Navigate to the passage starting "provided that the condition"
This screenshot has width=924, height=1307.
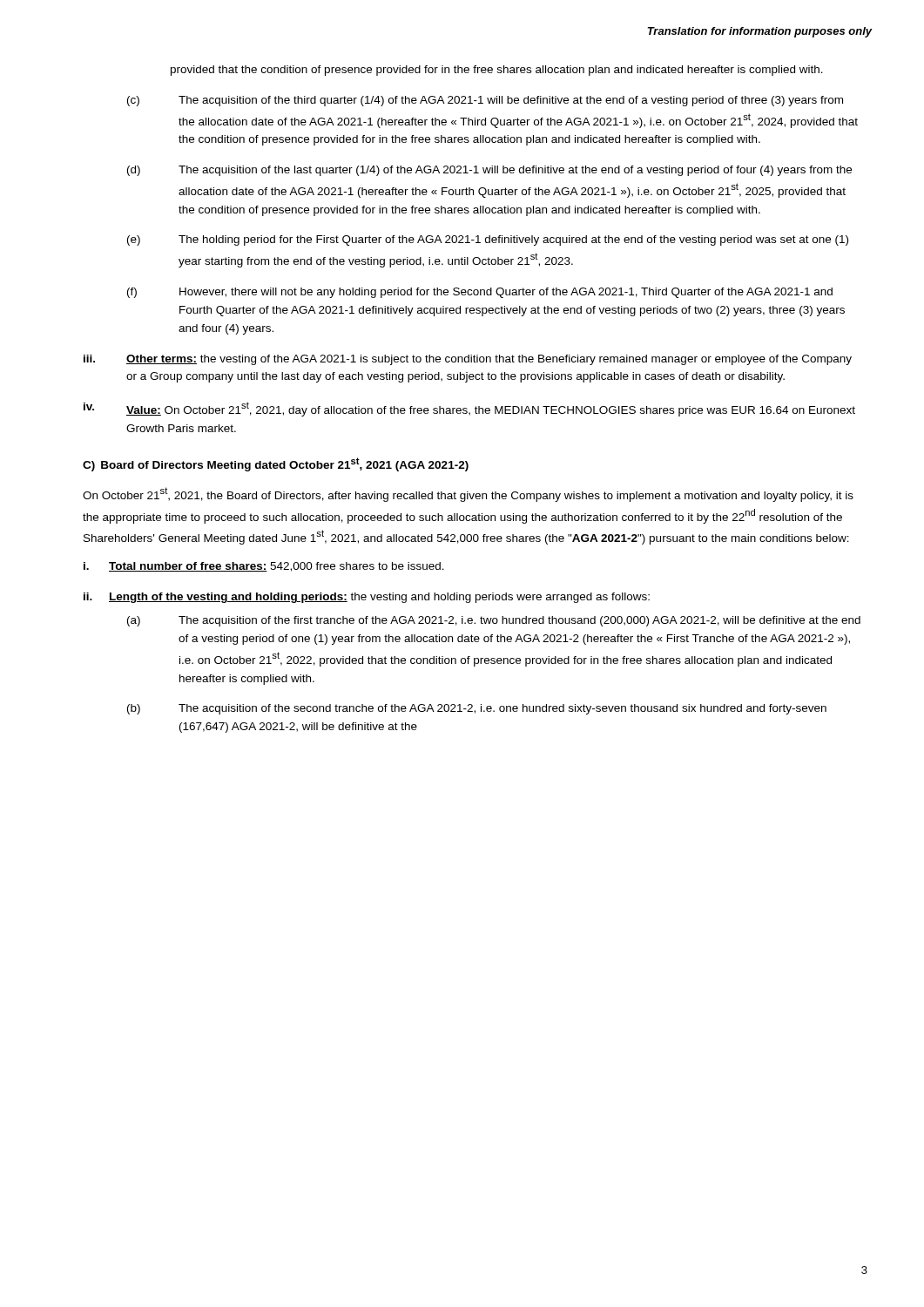point(497,69)
